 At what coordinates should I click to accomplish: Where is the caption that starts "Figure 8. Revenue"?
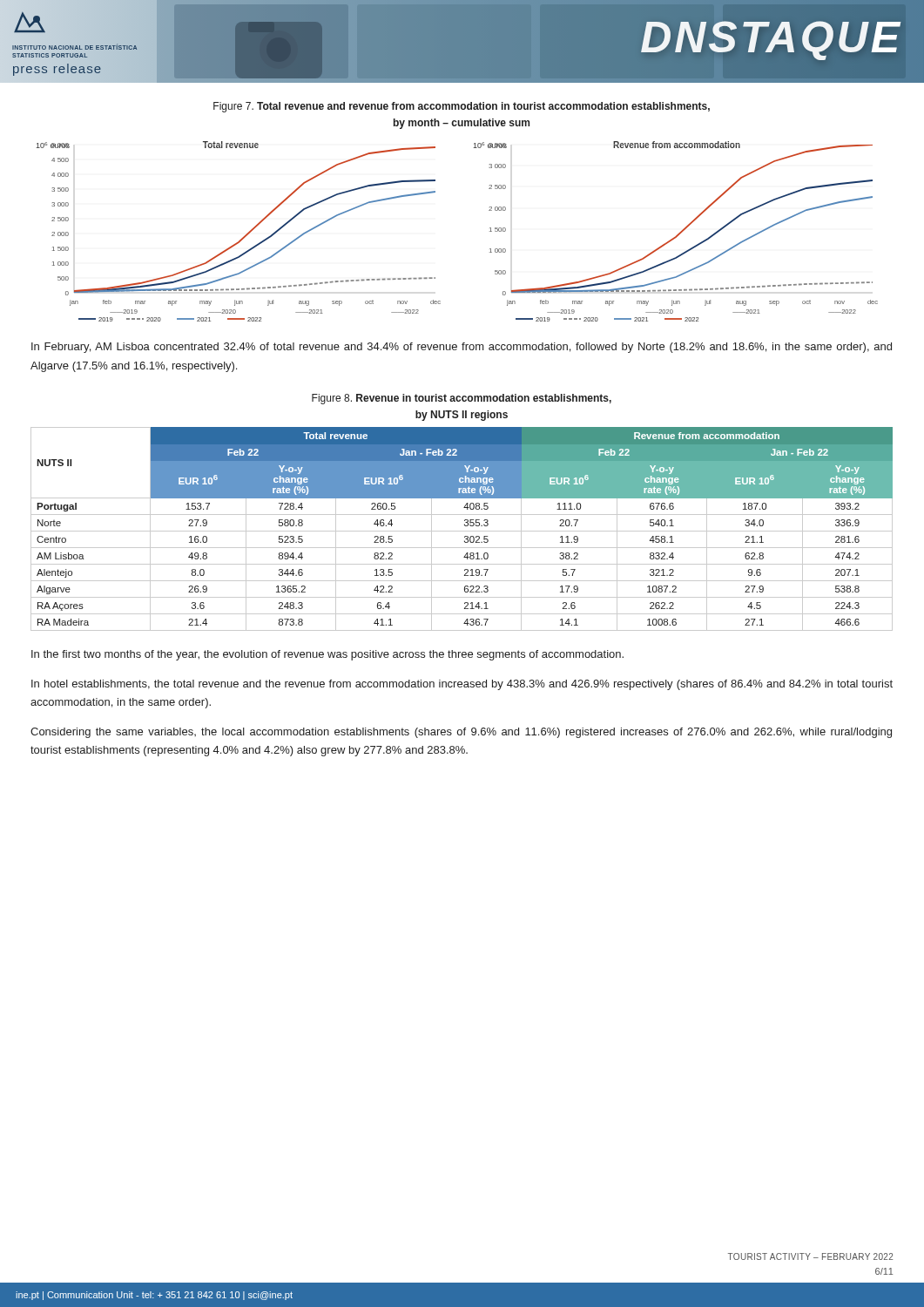click(462, 406)
